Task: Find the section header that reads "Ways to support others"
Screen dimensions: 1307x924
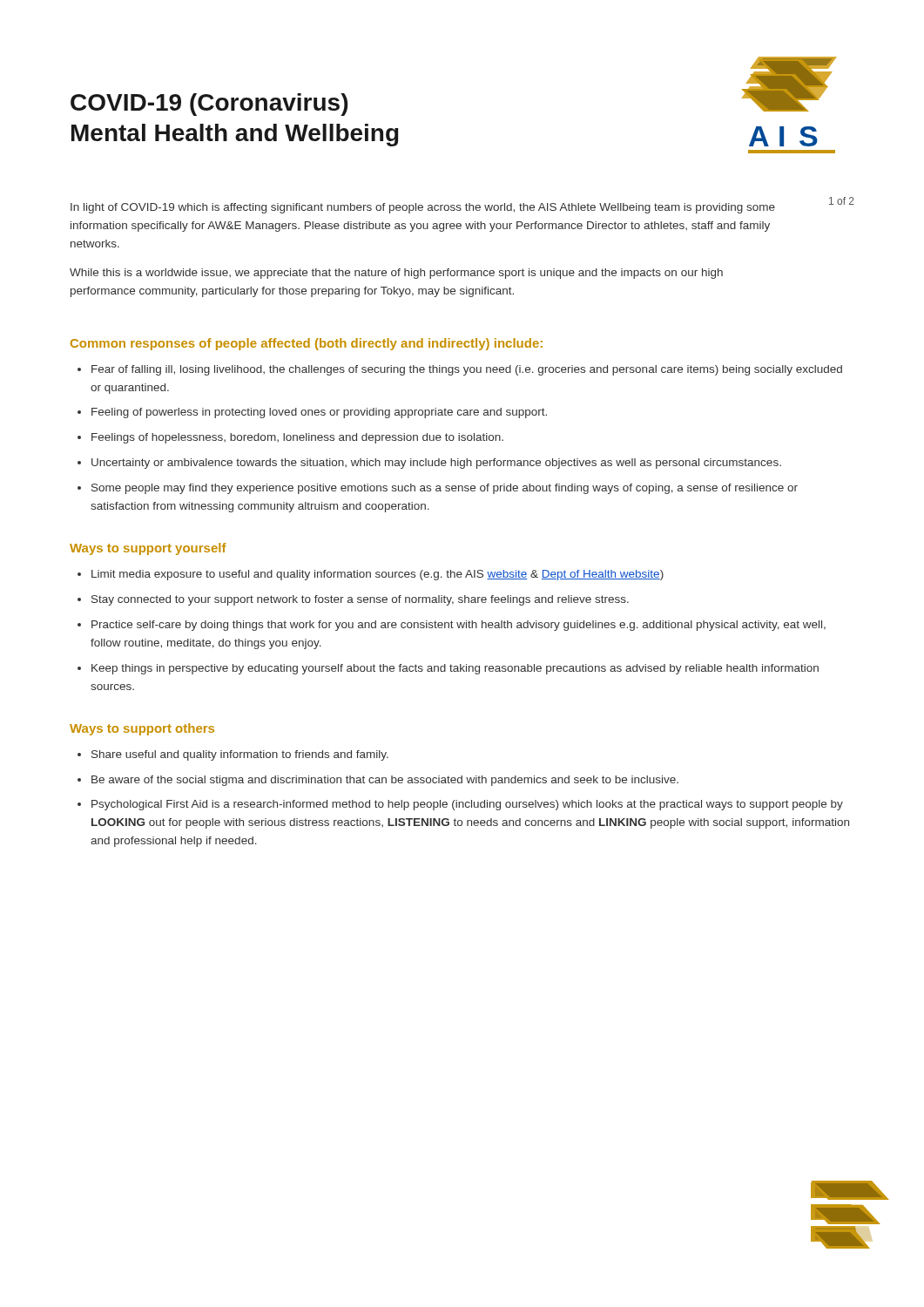Action: point(142,729)
